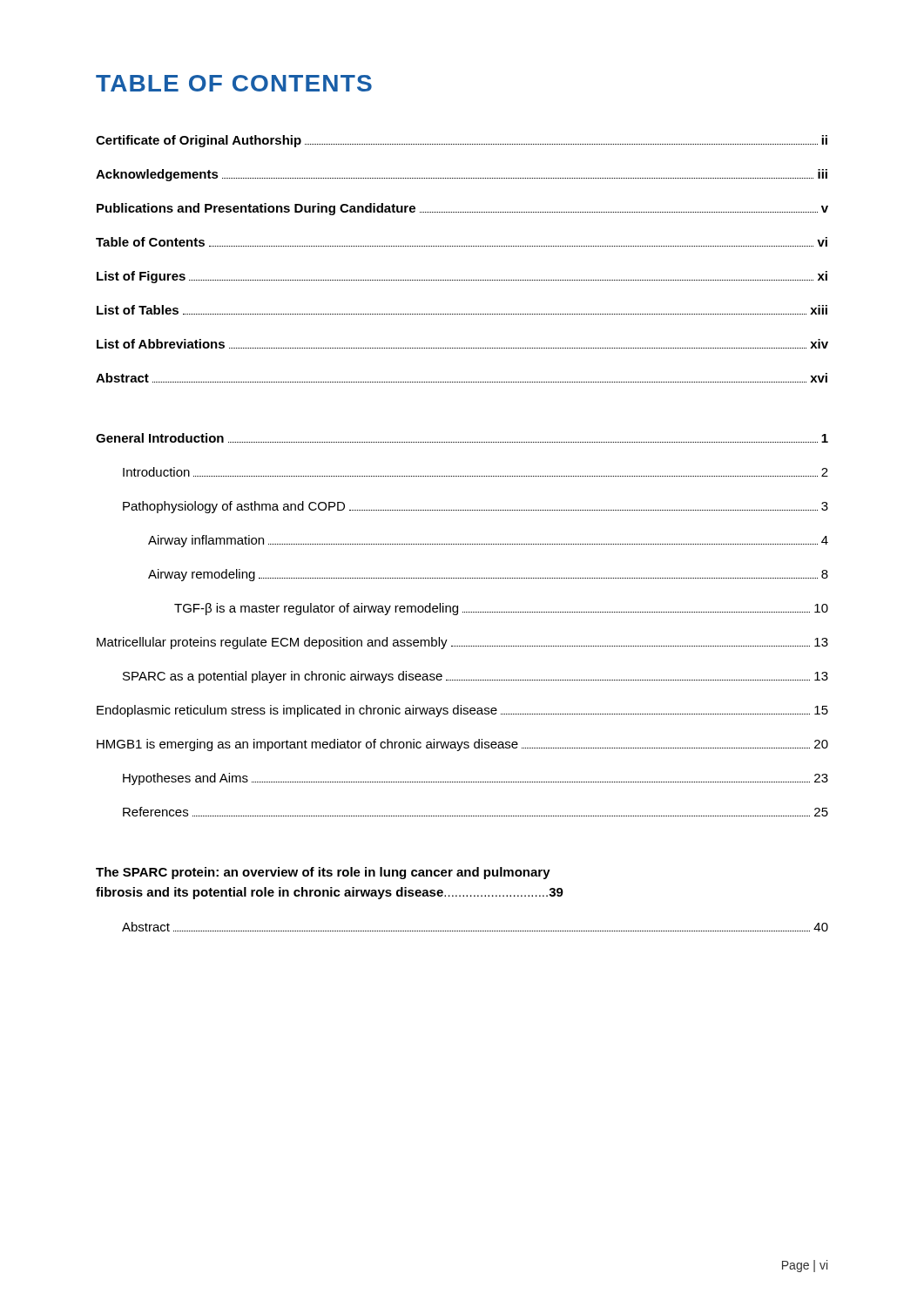Navigate to the element starting "Endoplasmic reticulum stress"

(x=462, y=710)
